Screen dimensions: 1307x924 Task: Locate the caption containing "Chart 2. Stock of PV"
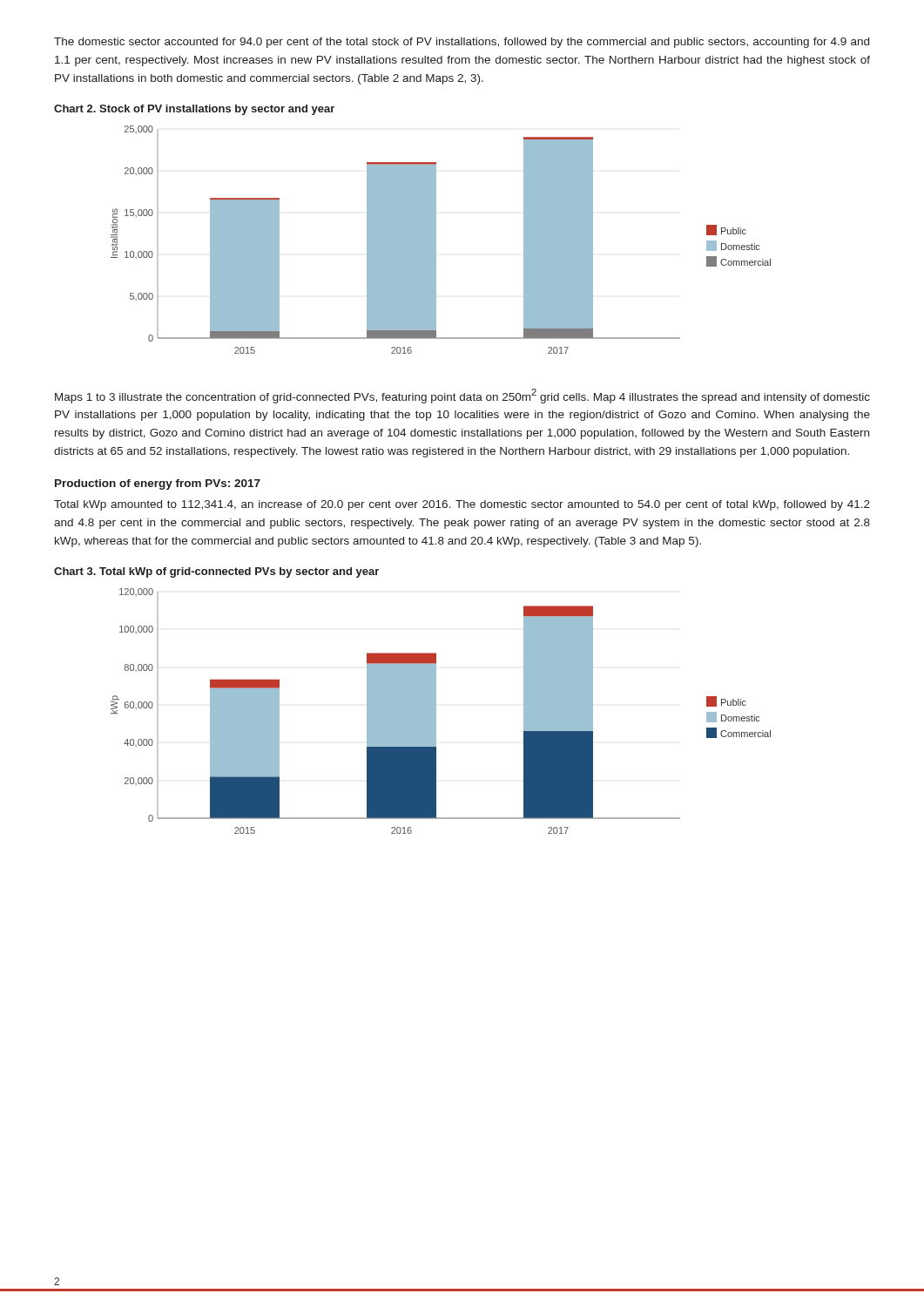point(194,108)
